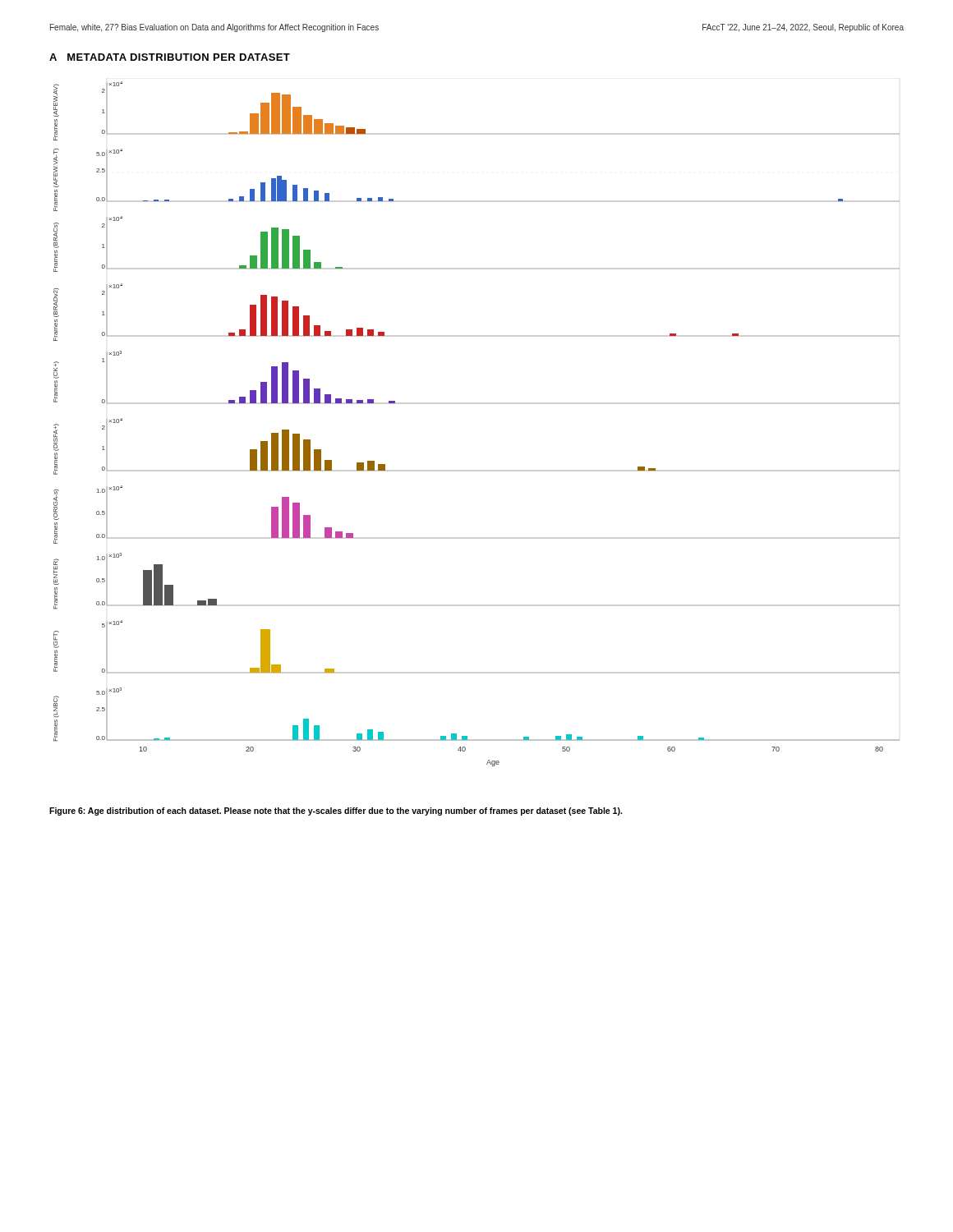Point to "A METADATA DISTRIBUTION PER DATASET"
The image size is (953, 1232).
click(x=170, y=57)
